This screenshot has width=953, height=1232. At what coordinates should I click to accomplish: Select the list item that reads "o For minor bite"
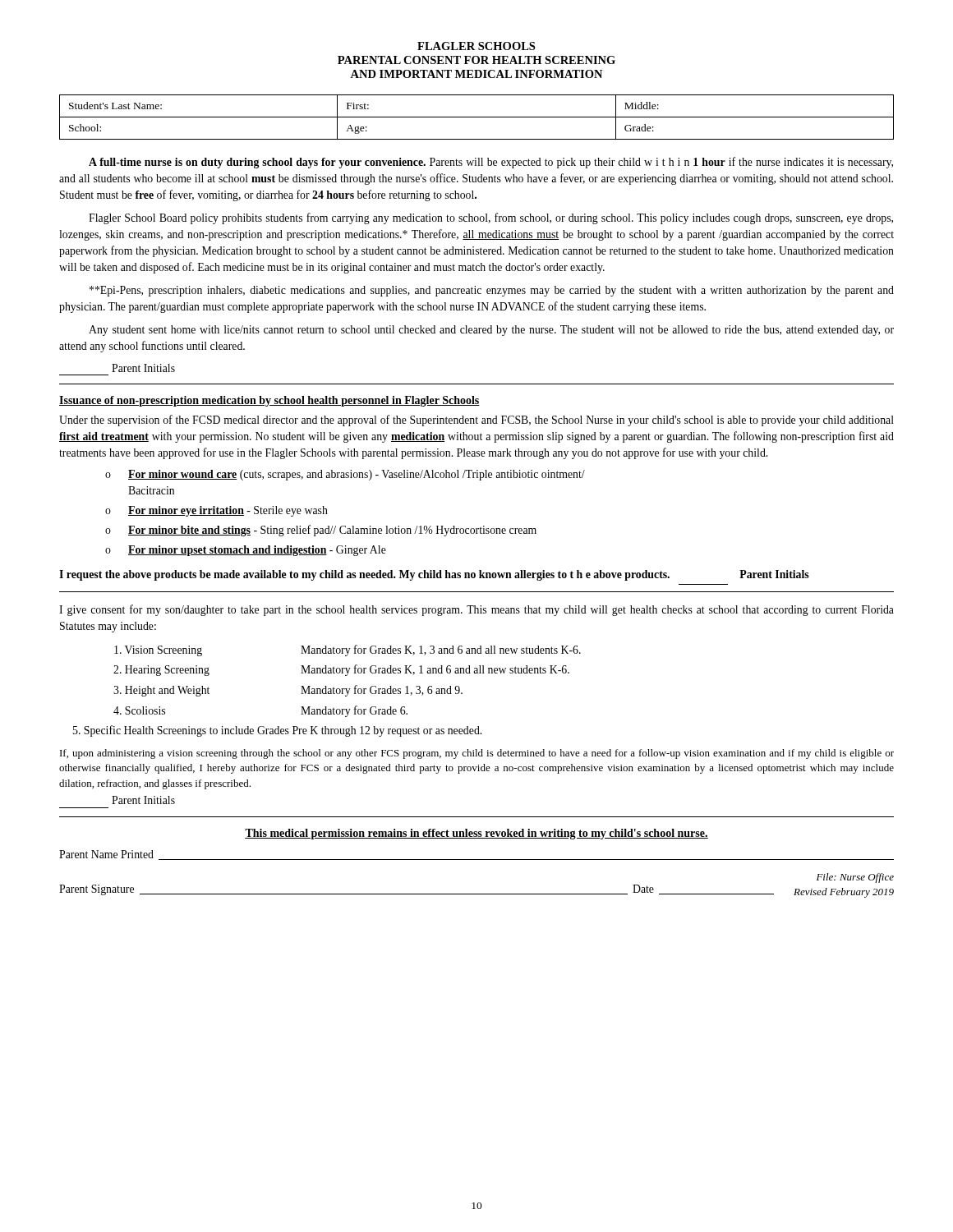(x=321, y=531)
